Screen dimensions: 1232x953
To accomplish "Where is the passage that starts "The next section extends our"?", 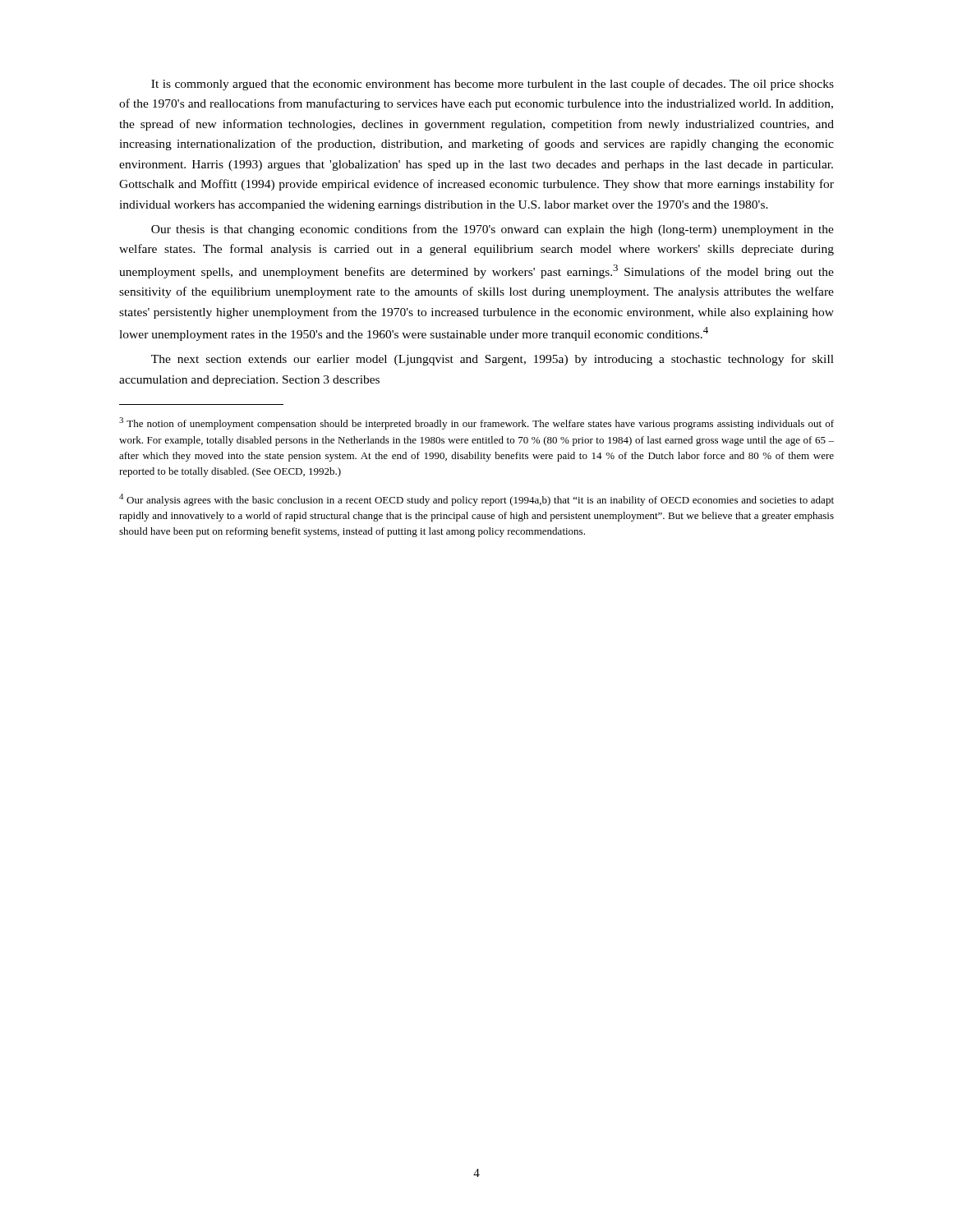I will pyautogui.click(x=476, y=370).
